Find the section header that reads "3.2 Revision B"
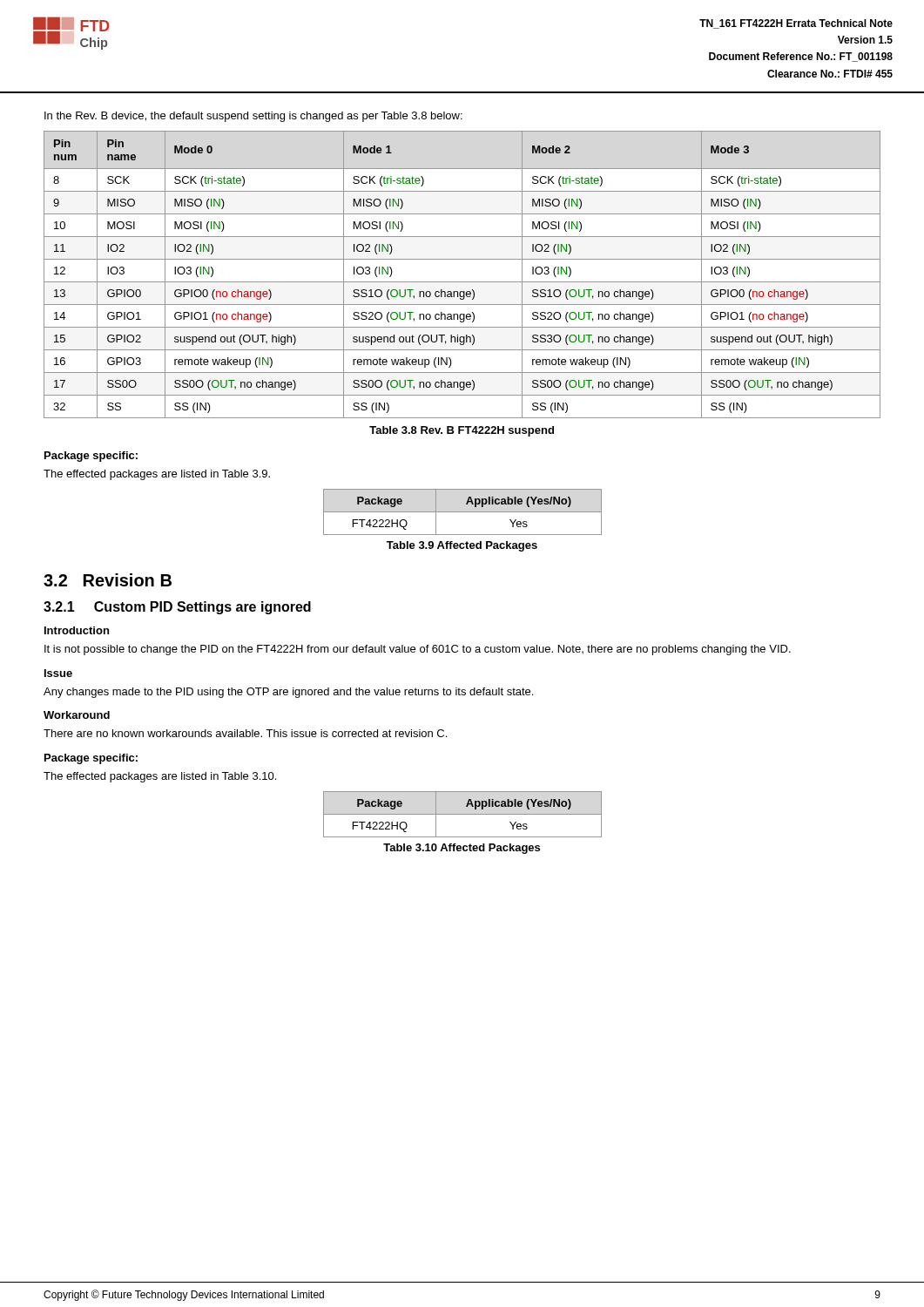The width and height of the screenshot is (924, 1307). coord(108,581)
